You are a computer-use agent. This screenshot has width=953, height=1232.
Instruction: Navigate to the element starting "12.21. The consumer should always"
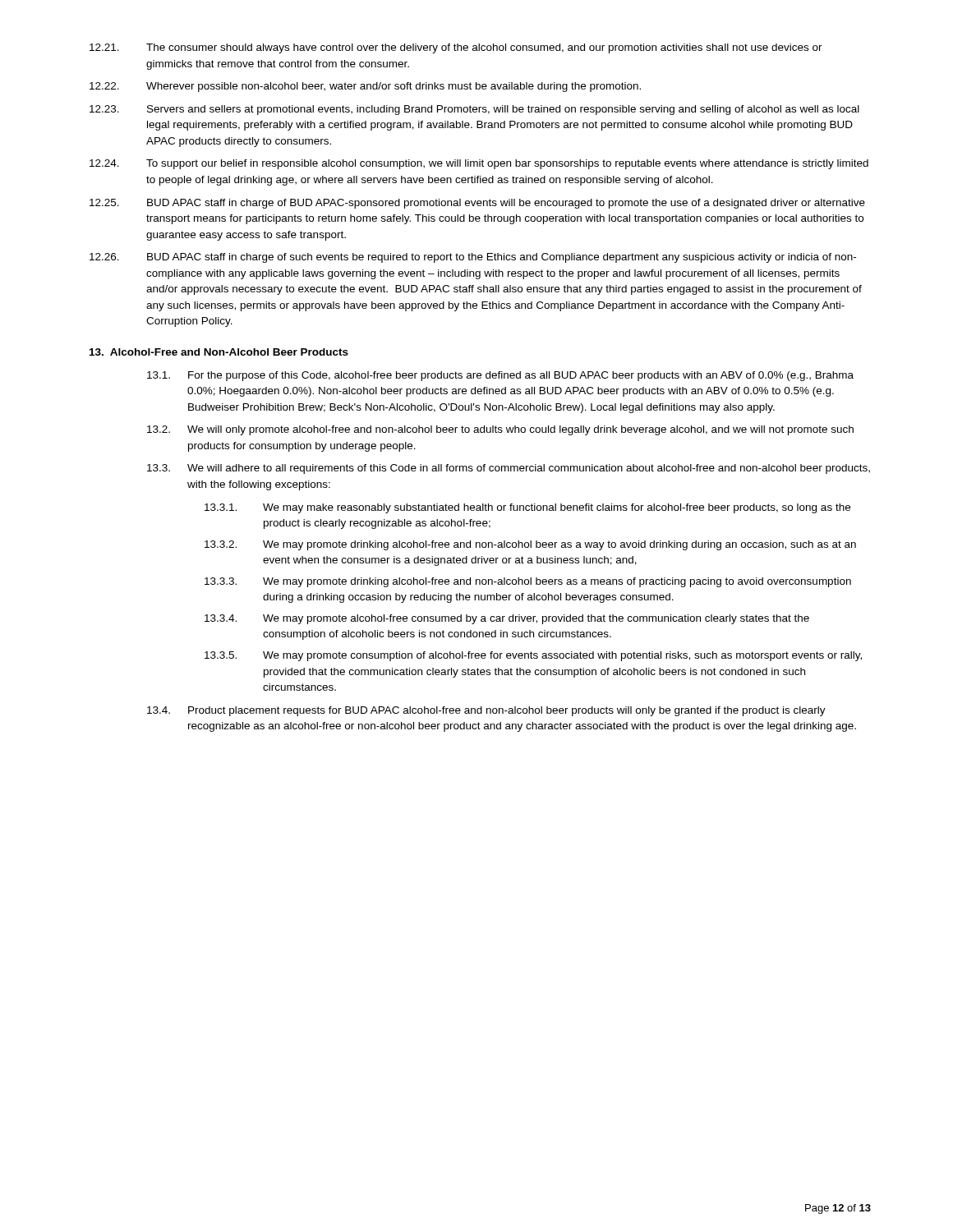coord(480,56)
